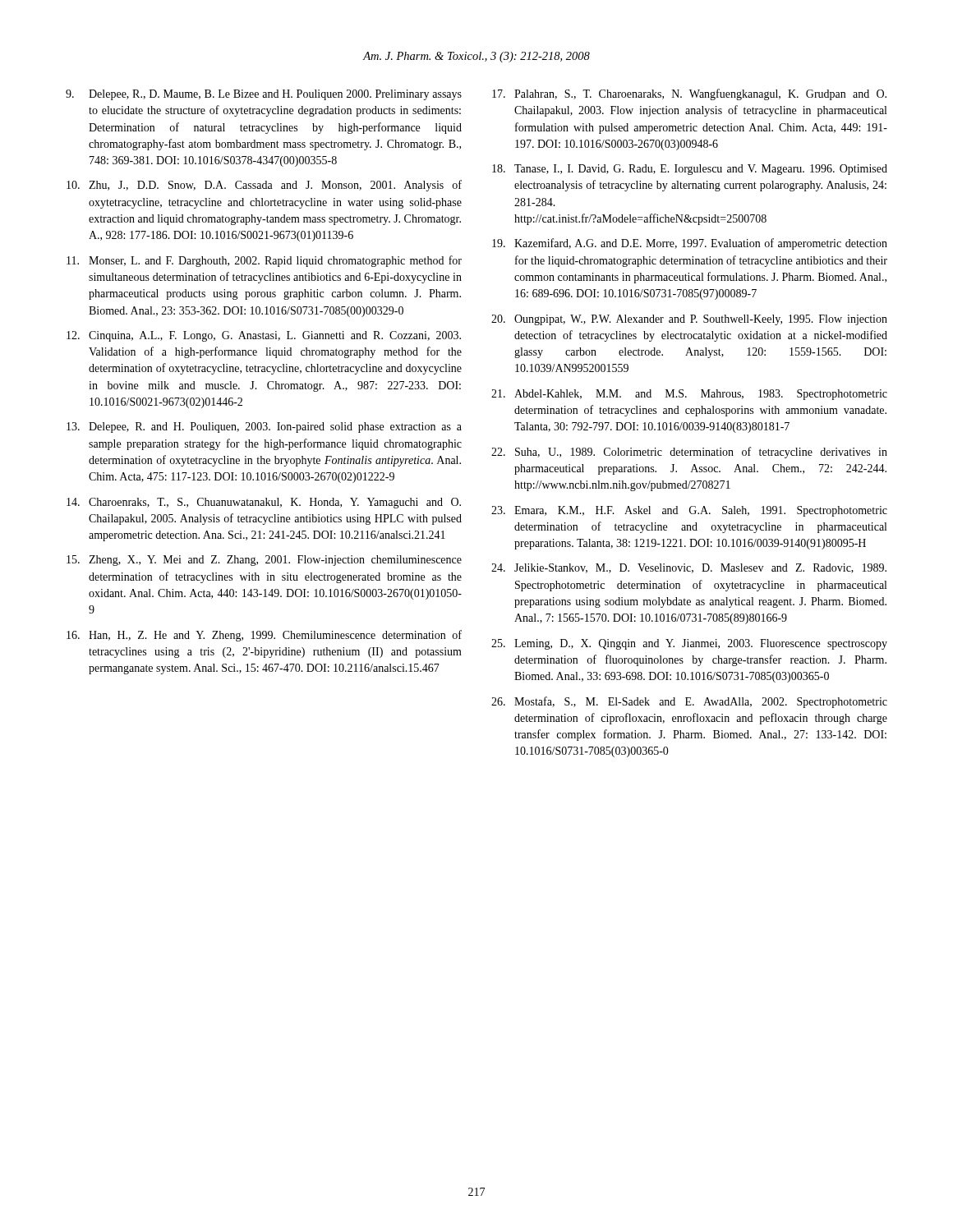Screen dimensions: 1232x953
Task: Point to the element starting "23. Emara, K.M., H.F. Askel and G.A."
Action: (689, 527)
